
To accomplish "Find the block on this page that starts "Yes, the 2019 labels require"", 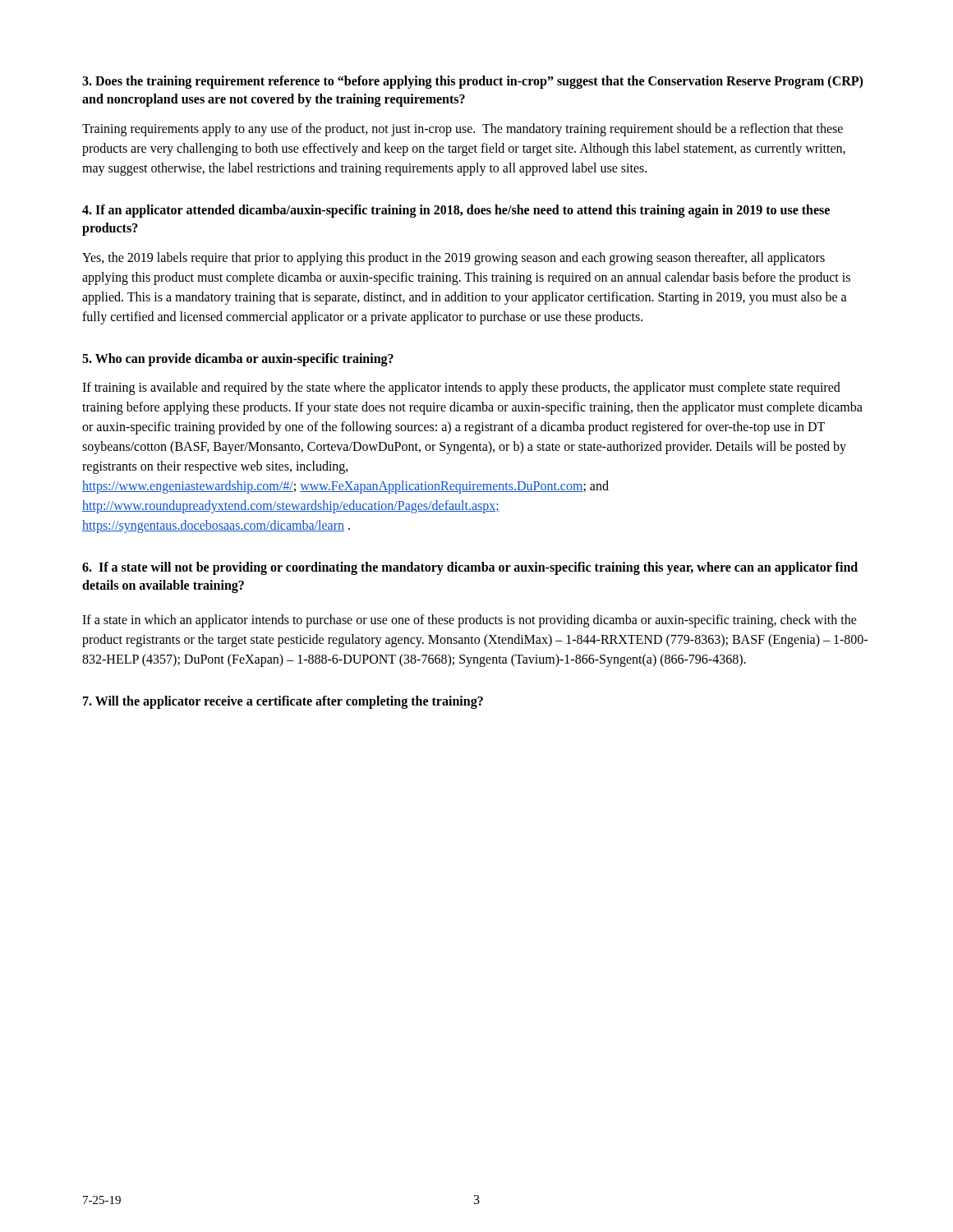I will tap(466, 287).
